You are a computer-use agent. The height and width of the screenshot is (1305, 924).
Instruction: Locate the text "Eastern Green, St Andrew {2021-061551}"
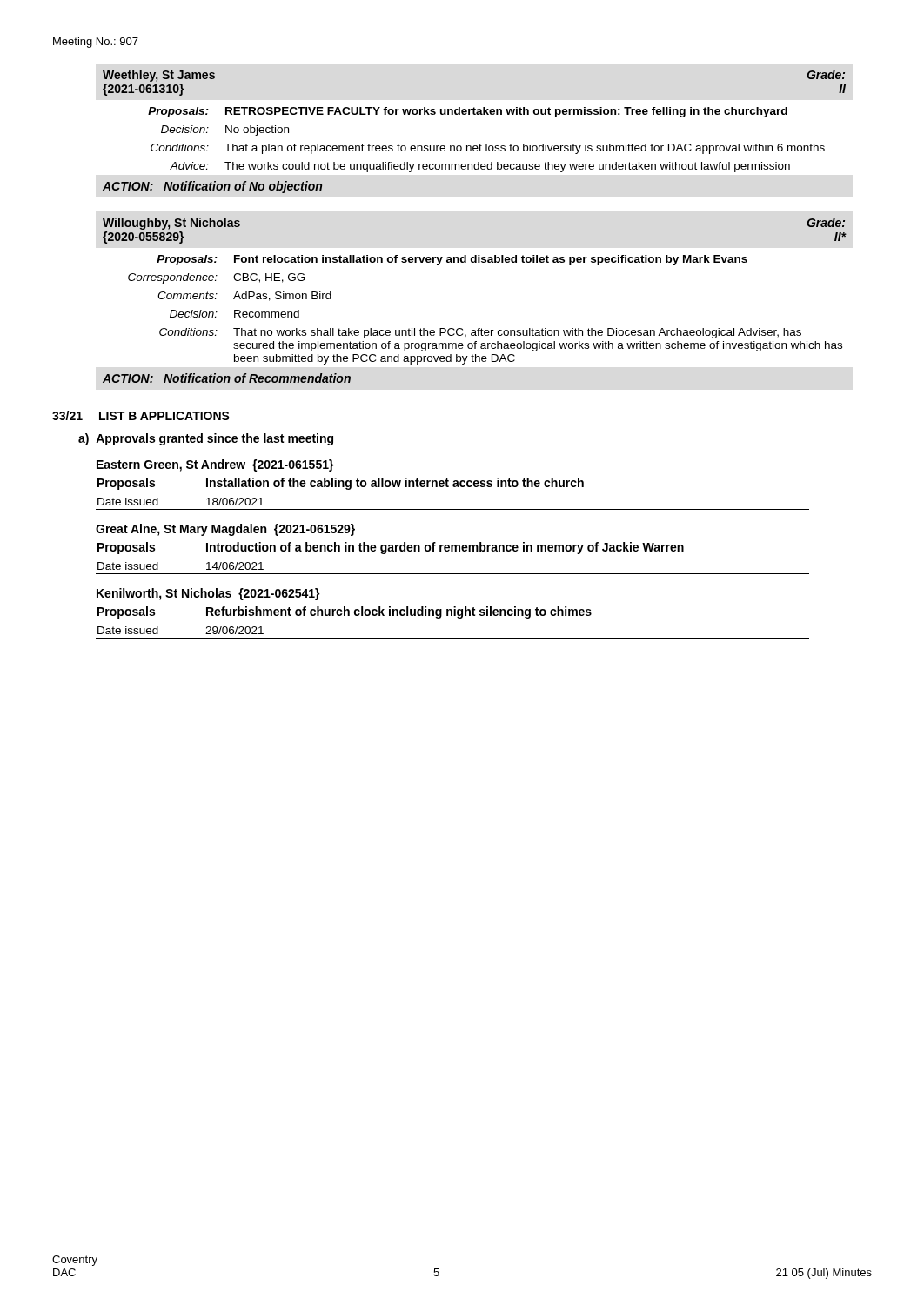[215, 465]
